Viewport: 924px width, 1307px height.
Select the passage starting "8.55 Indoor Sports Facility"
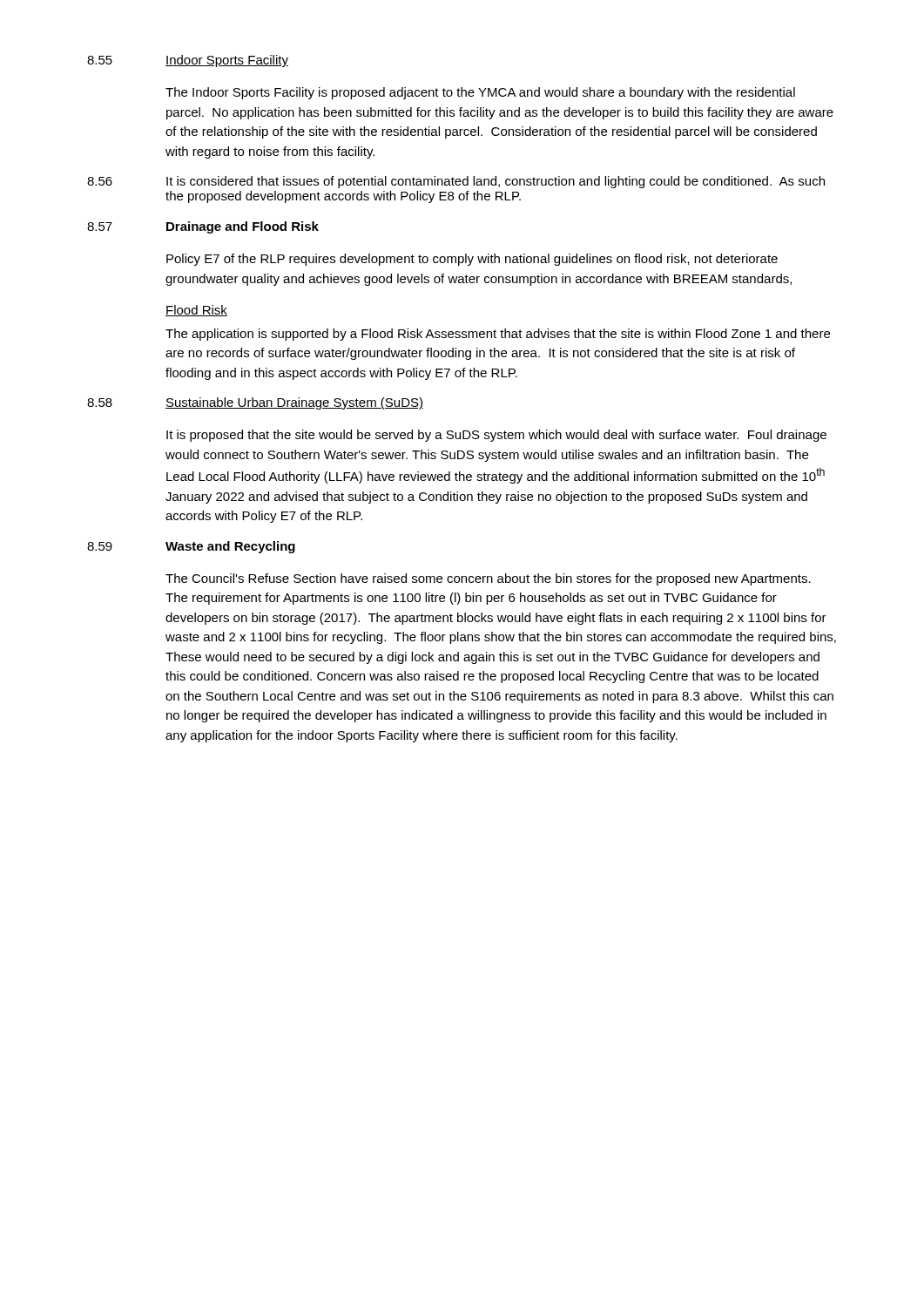188,61
